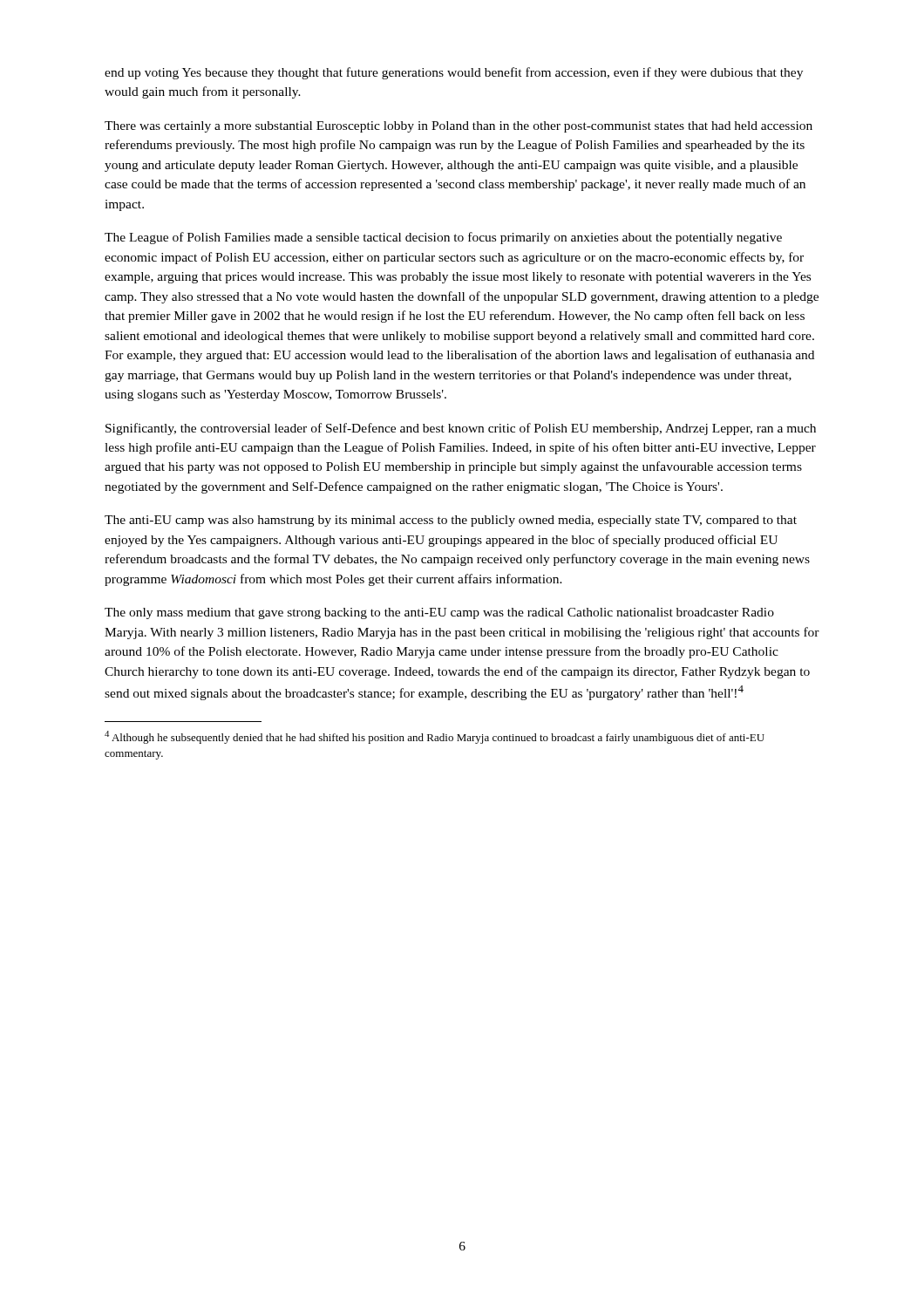Select the text block starting "4 Although he"
The width and height of the screenshot is (924, 1308).
click(435, 744)
